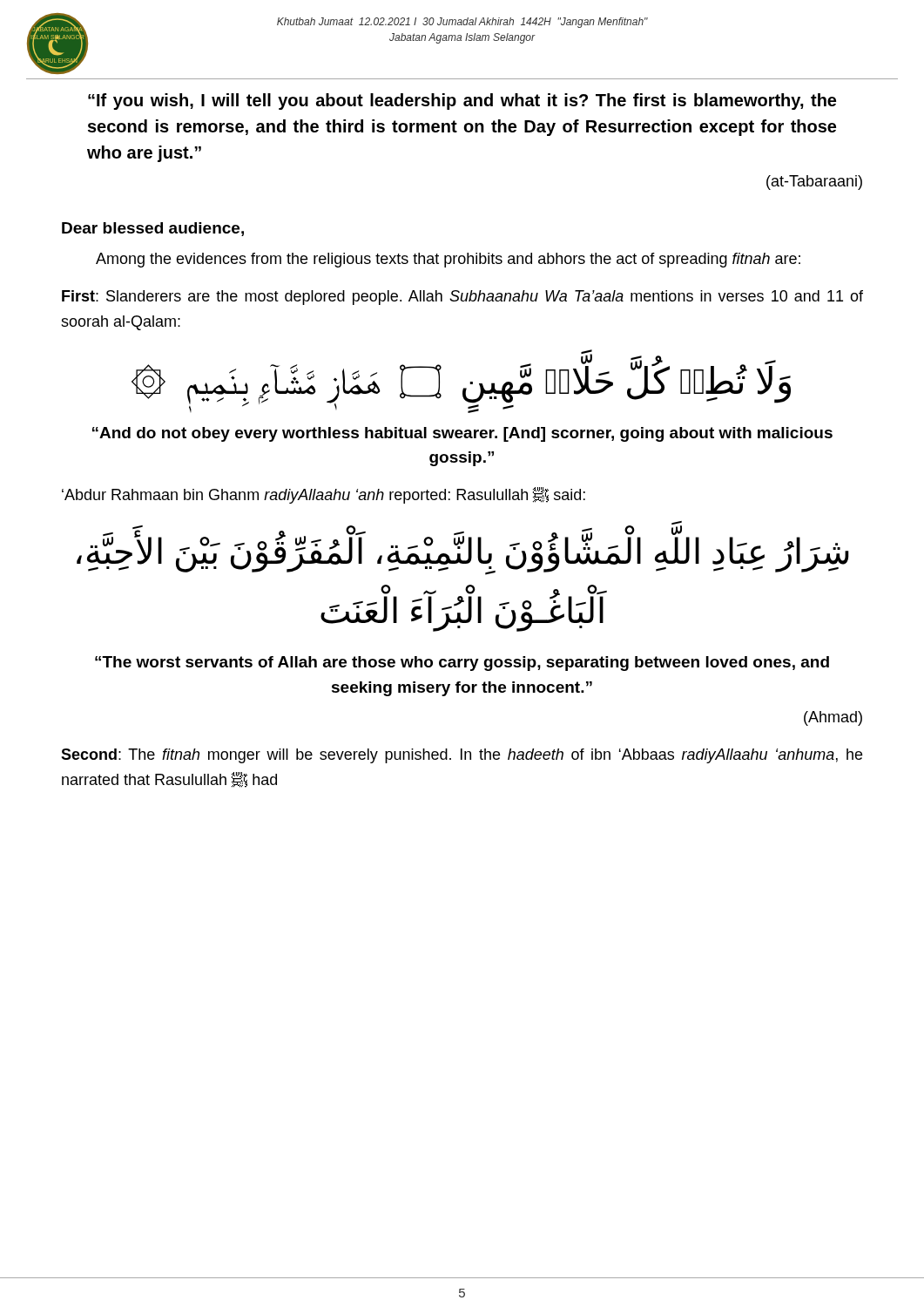Screen dimensions: 1307x924
Task: Click on the region starting "First: Slanderers are the most deplored people. Allah"
Action: (462, 309)
